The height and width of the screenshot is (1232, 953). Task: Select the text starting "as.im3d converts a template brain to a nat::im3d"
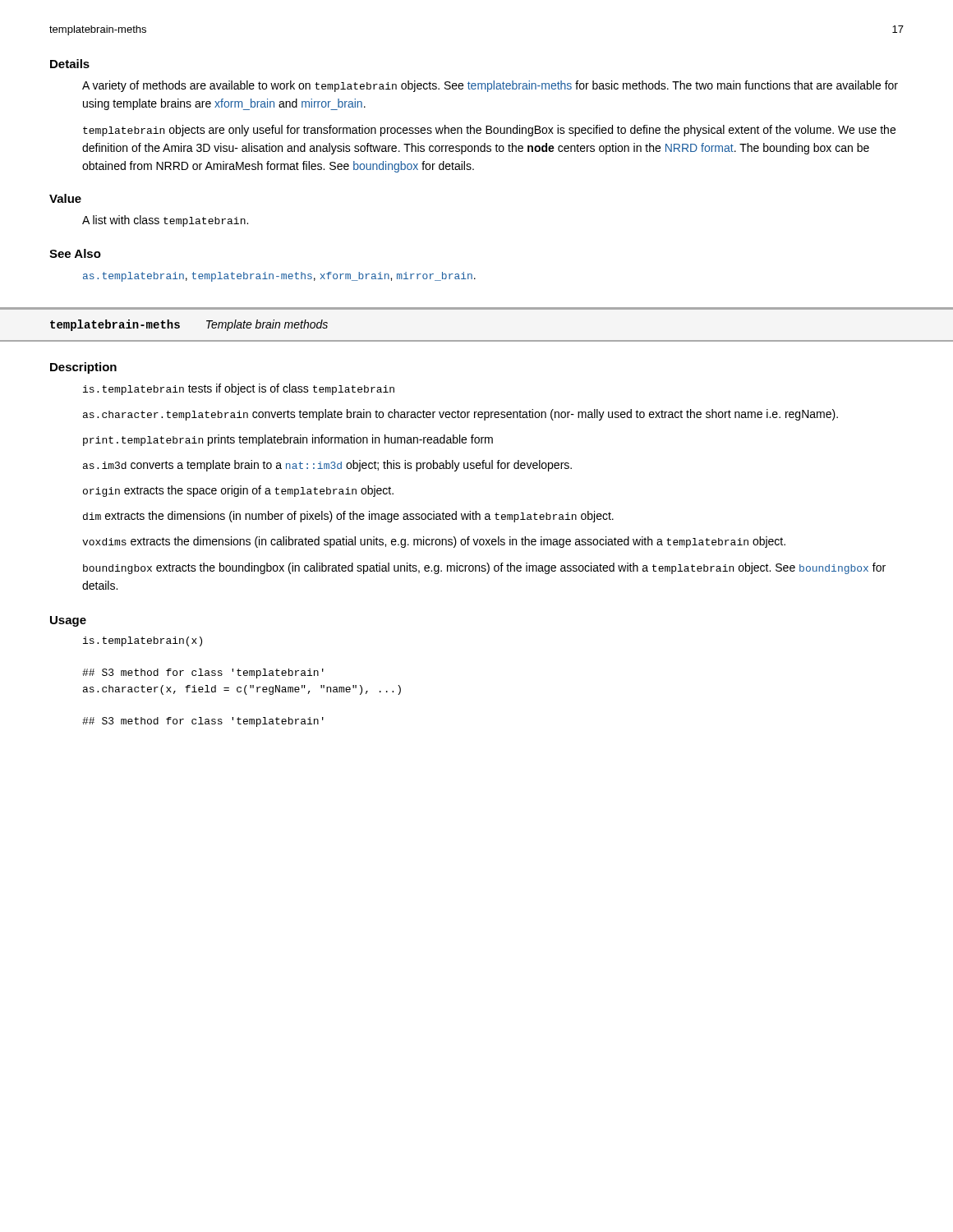pyautogui.click(x=327, y=465)
